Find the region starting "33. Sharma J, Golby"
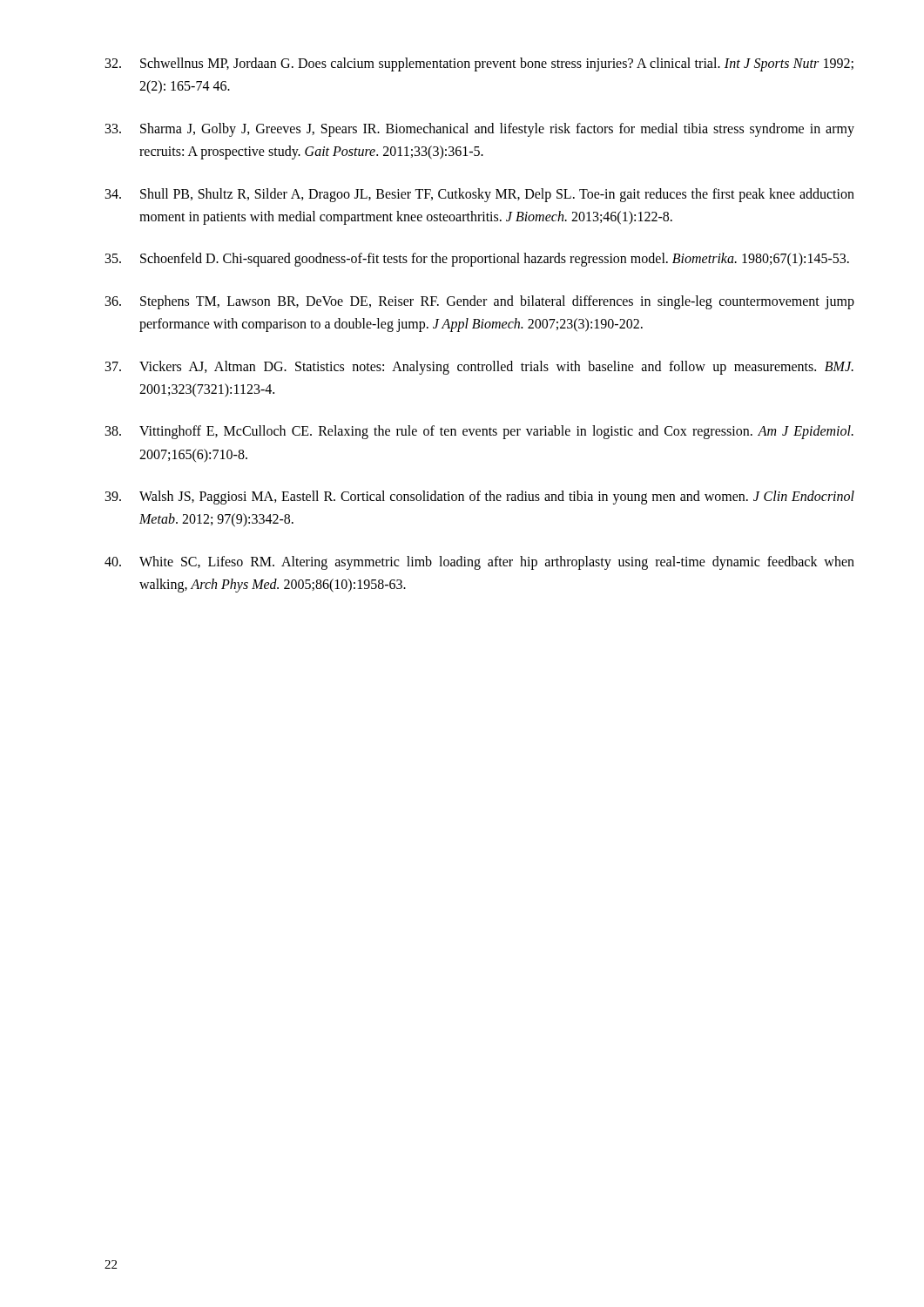This screenshot has width=924, height=1307. click(479, 140)
